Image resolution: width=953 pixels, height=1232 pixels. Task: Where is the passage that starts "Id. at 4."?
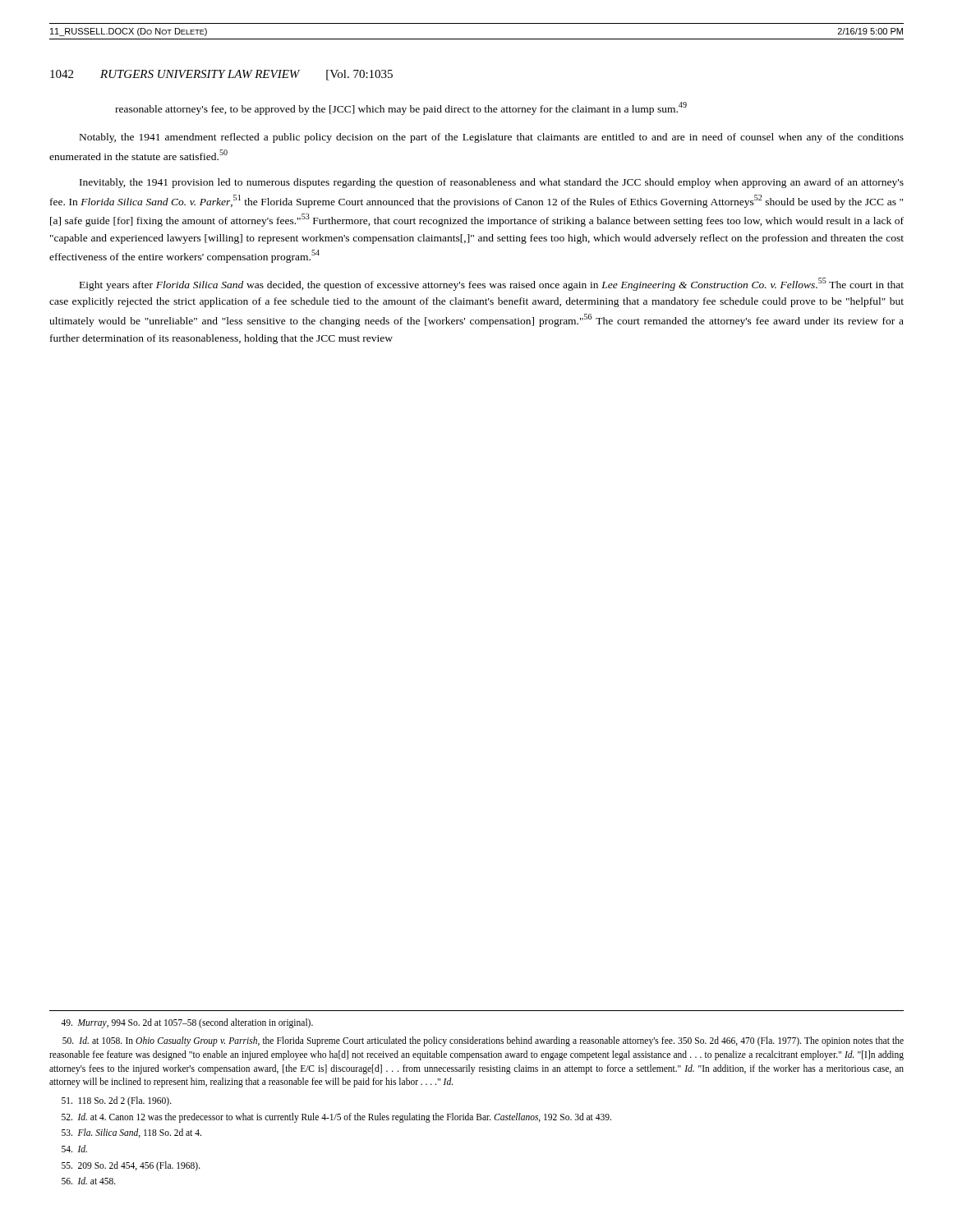[x=331, y=1117]
